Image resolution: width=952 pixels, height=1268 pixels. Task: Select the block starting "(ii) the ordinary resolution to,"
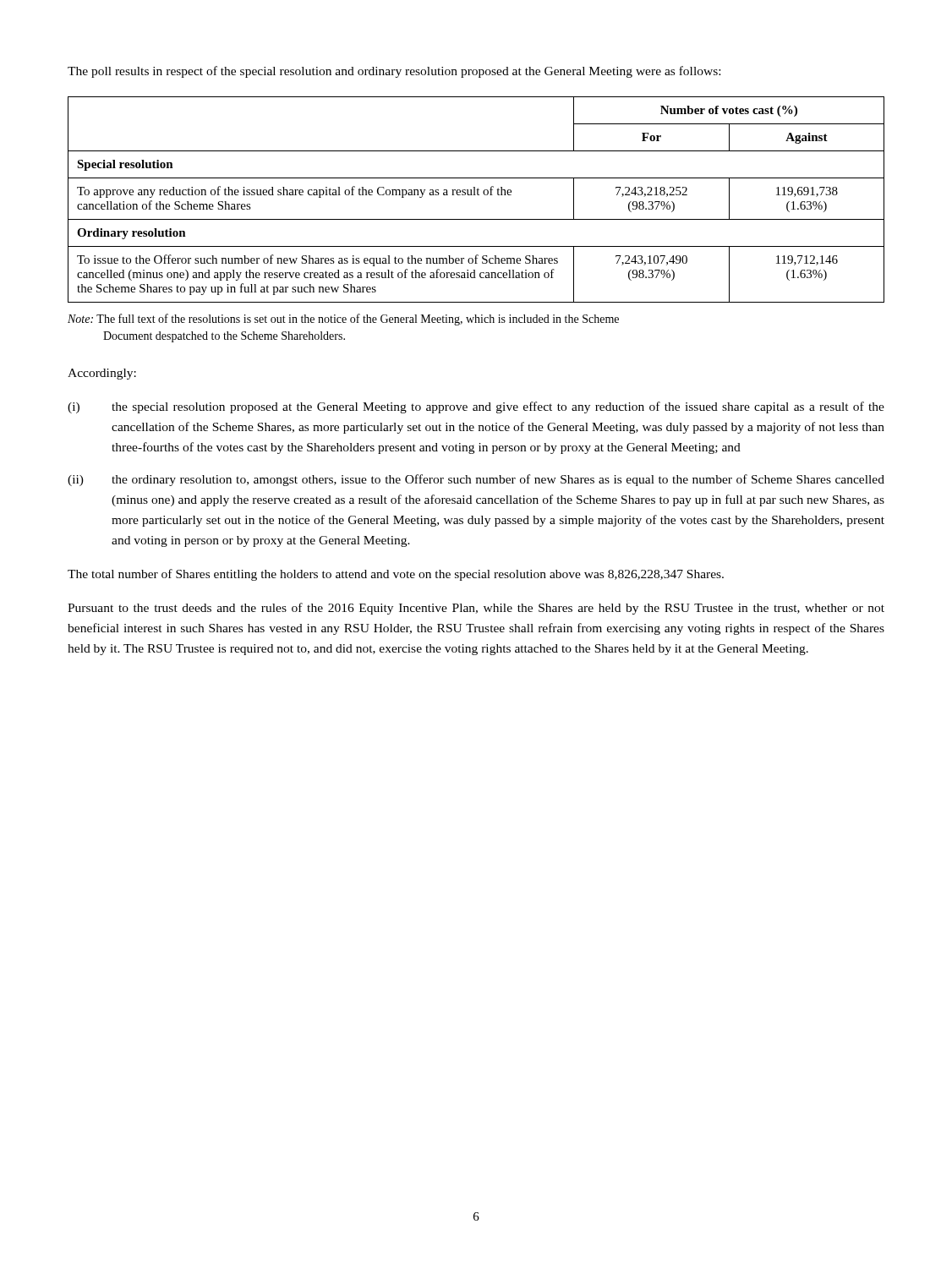point(476,509)
